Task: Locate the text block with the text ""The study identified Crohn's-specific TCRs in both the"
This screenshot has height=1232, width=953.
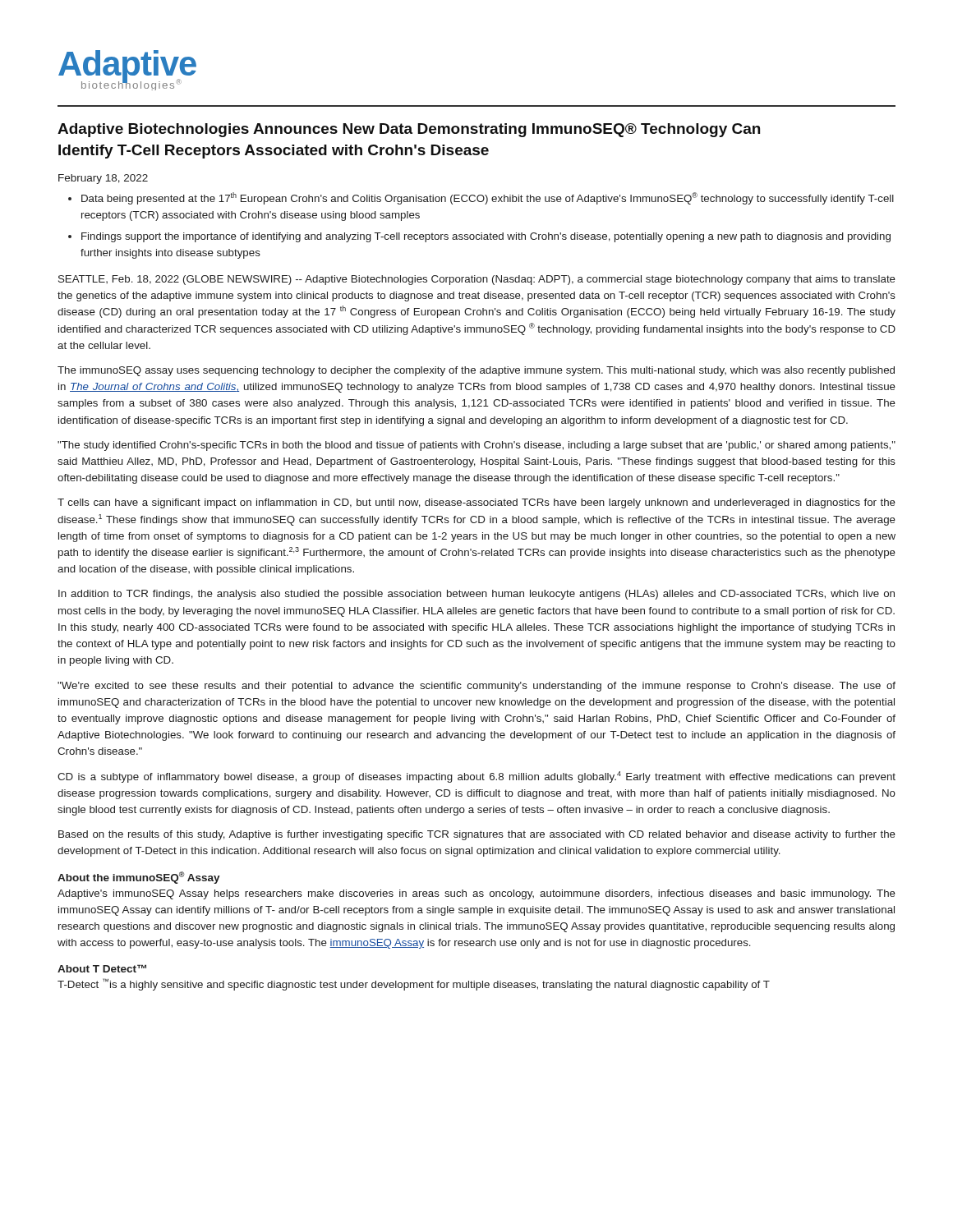Action: click(x=476, y=461)
